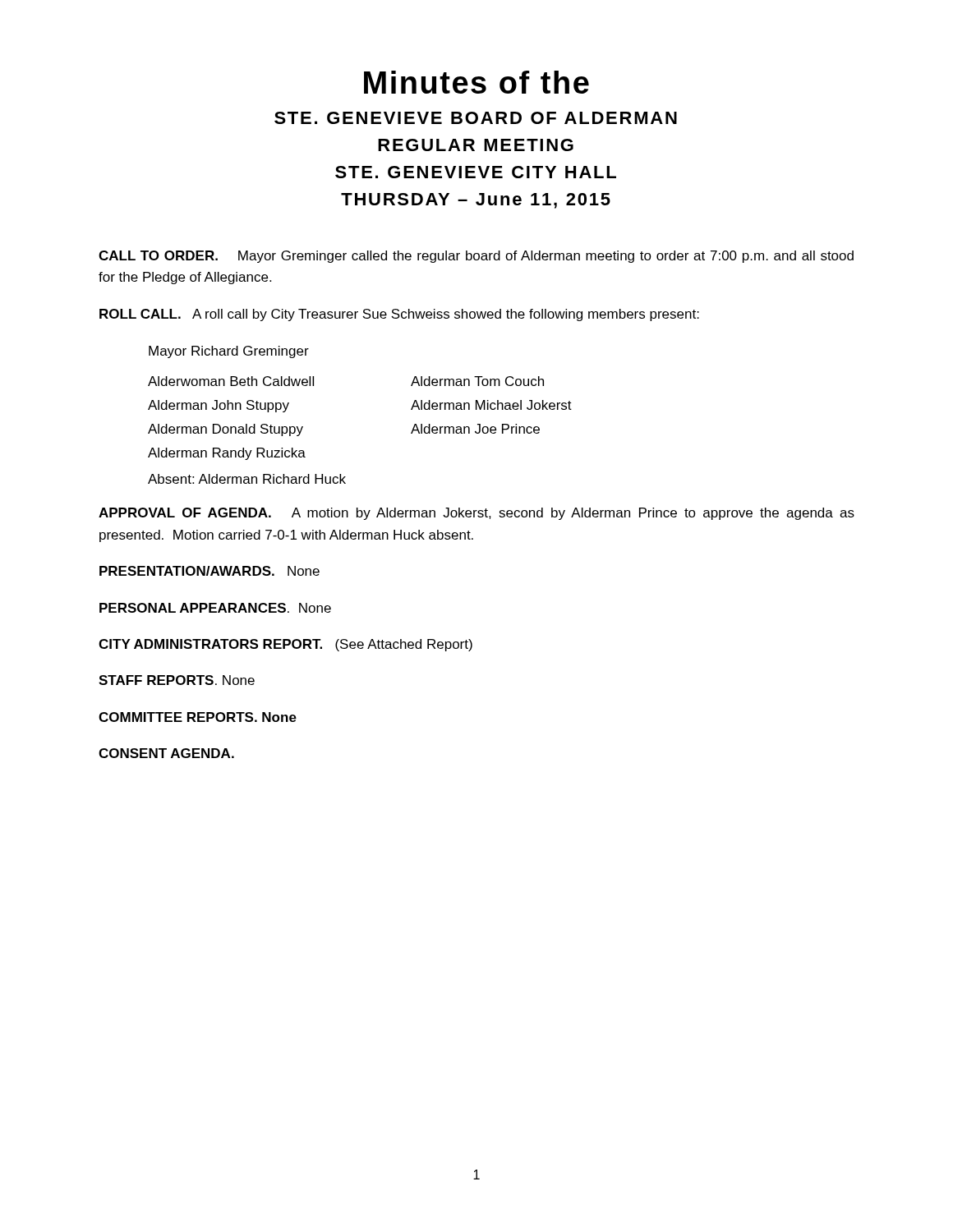This screenshot has height=1232, width=953.
Task: Find the text containing "PRESENTATION/AWARDS. None"
Action: click(x=209, y=571)
